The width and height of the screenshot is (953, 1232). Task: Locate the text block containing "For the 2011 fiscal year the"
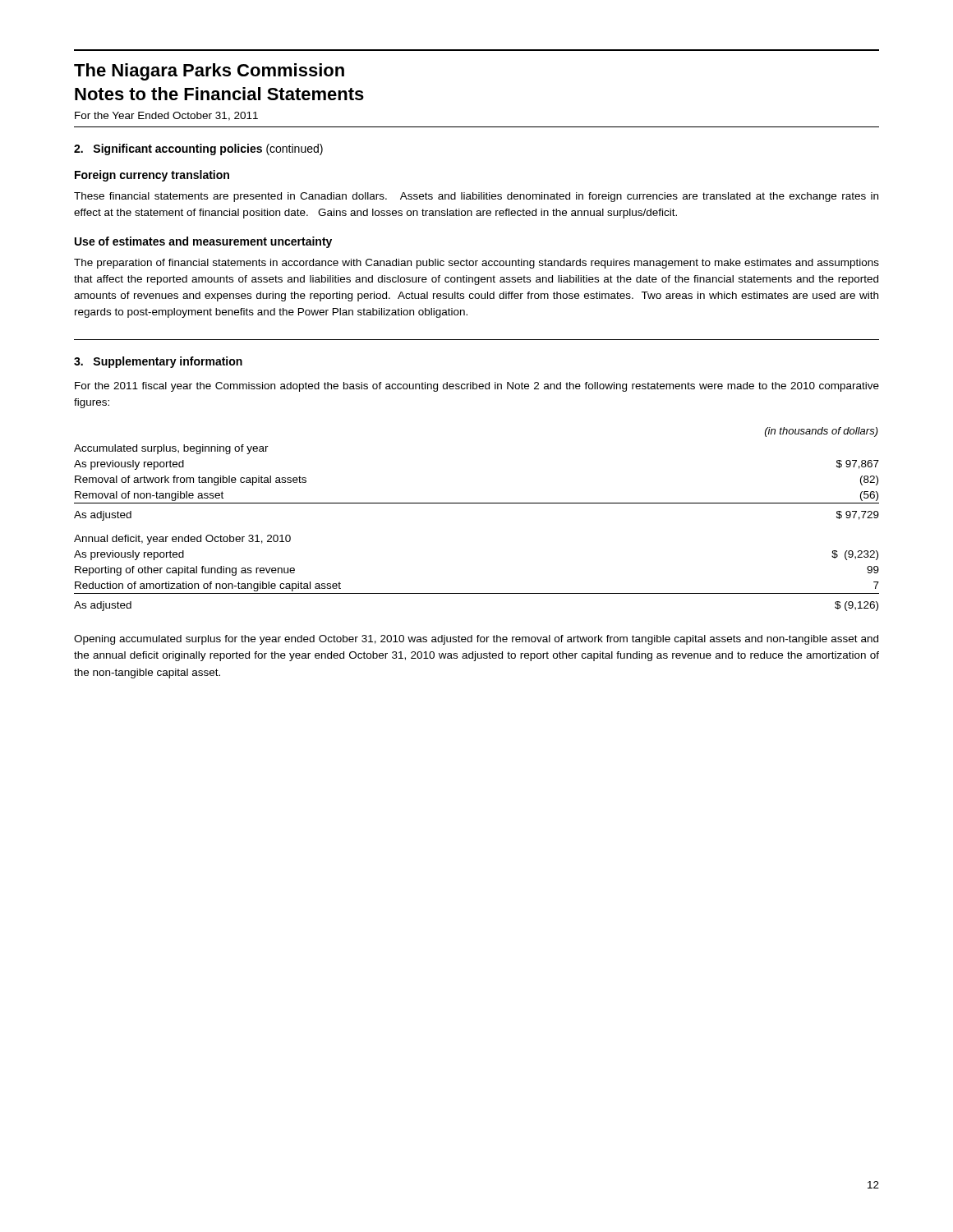coord(476,394)
